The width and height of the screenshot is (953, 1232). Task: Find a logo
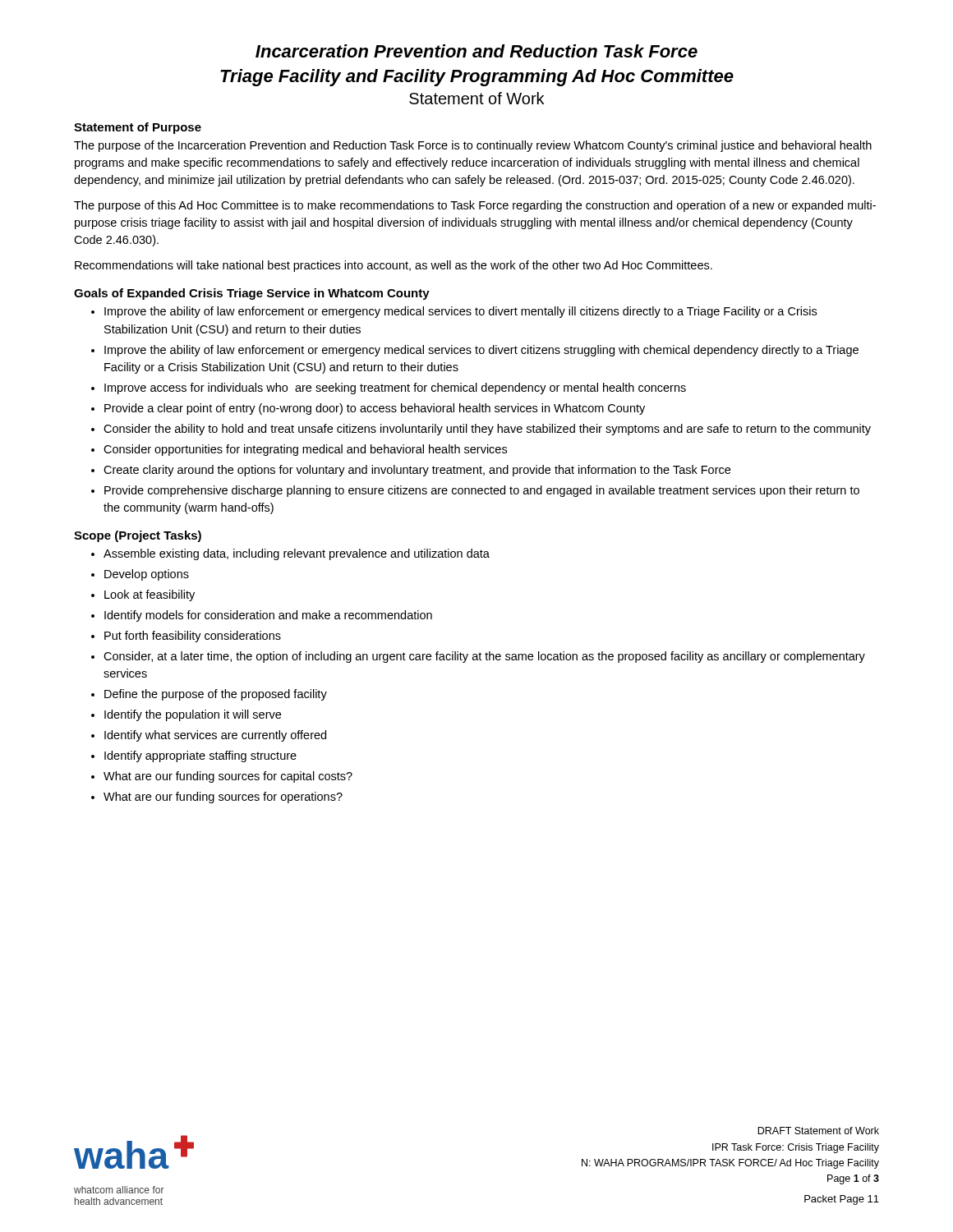pyautogui.click(x=140, y=1166)
